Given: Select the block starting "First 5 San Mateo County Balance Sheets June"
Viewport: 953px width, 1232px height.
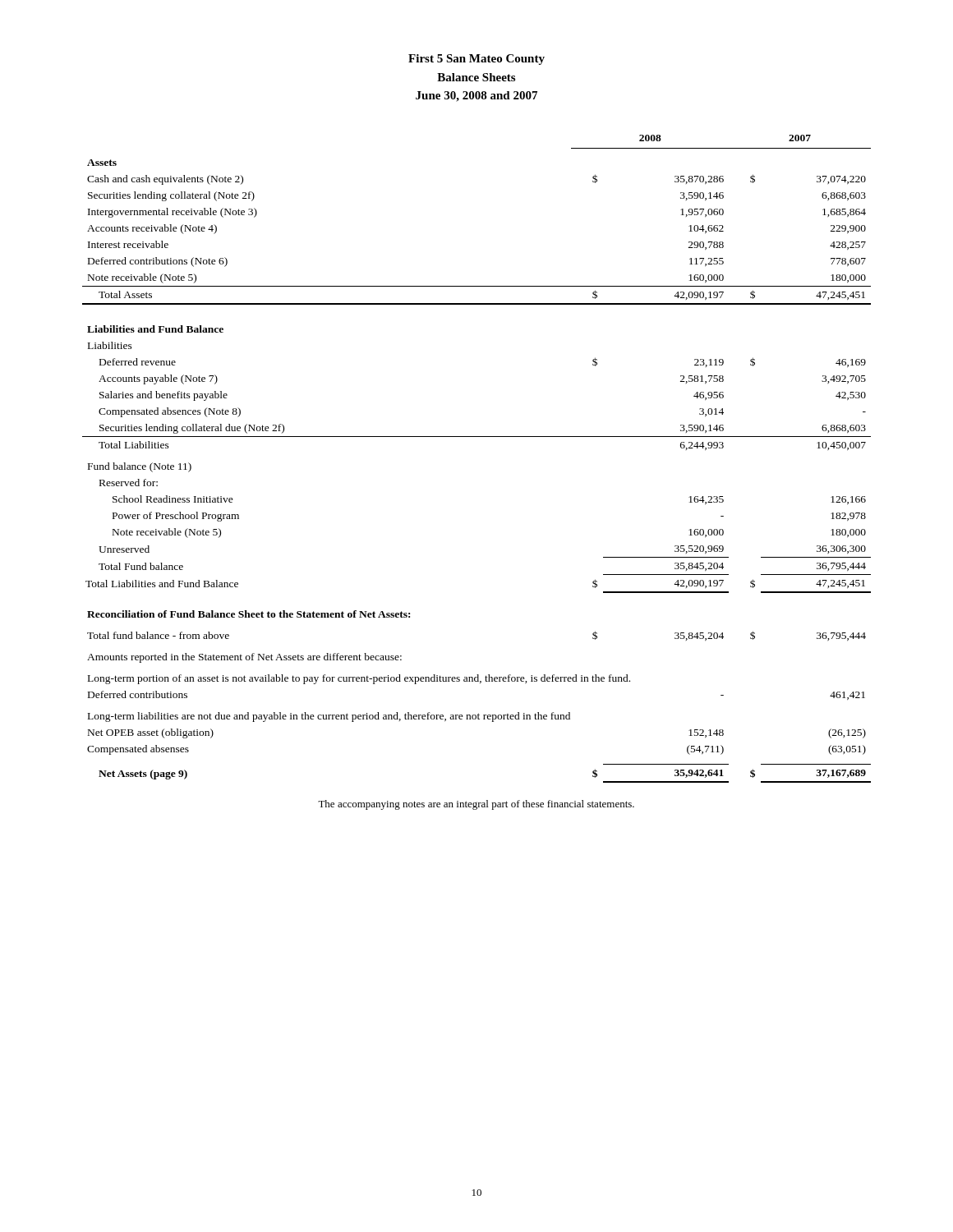Looking at the screenshot, I should pyautogui.click(x=476, y=77).
